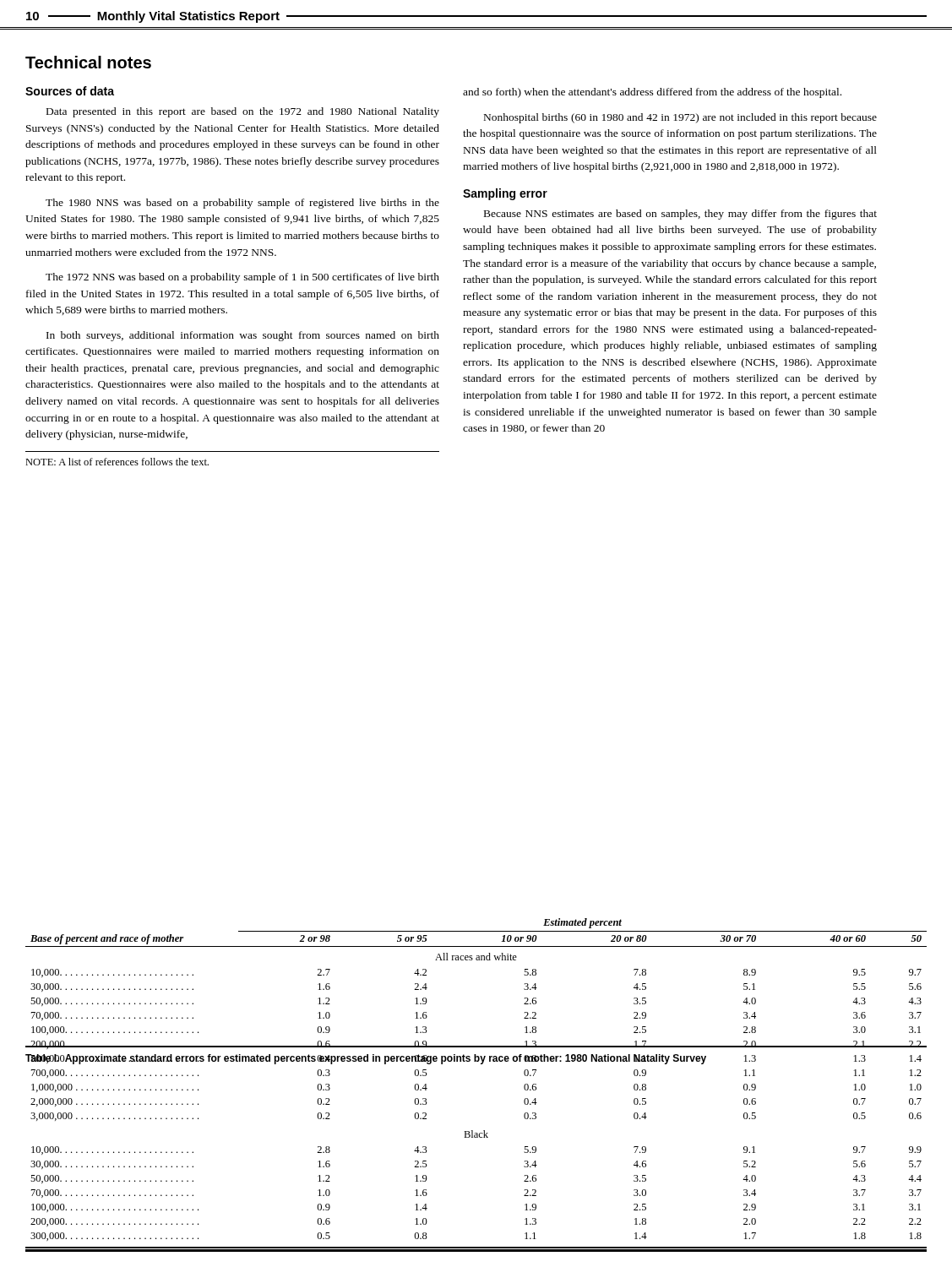Find the element starting "Table I. Approximate standard errors for estimated"

click(366, 1059)
